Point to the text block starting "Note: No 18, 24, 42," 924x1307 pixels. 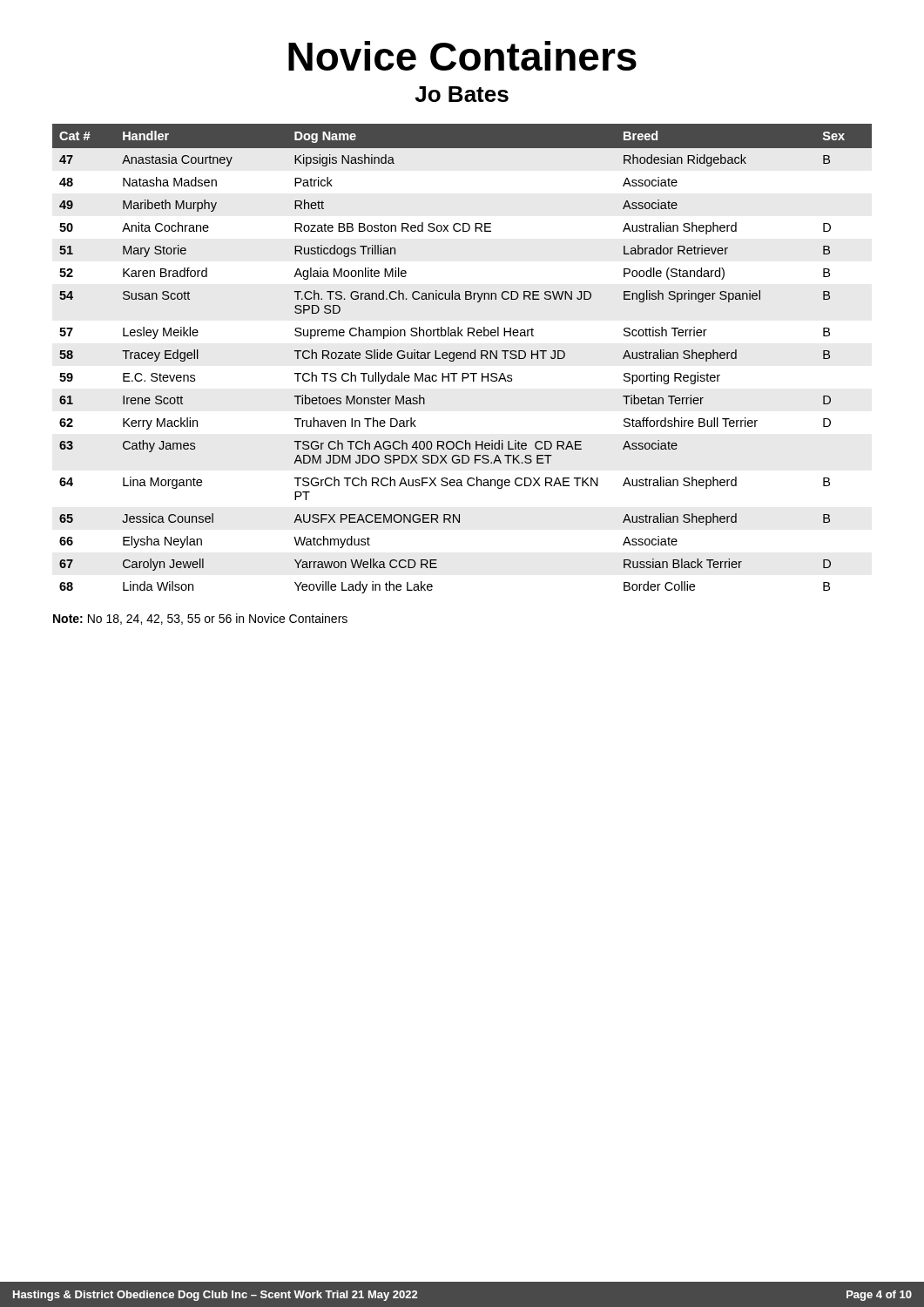tap(200, 618)
